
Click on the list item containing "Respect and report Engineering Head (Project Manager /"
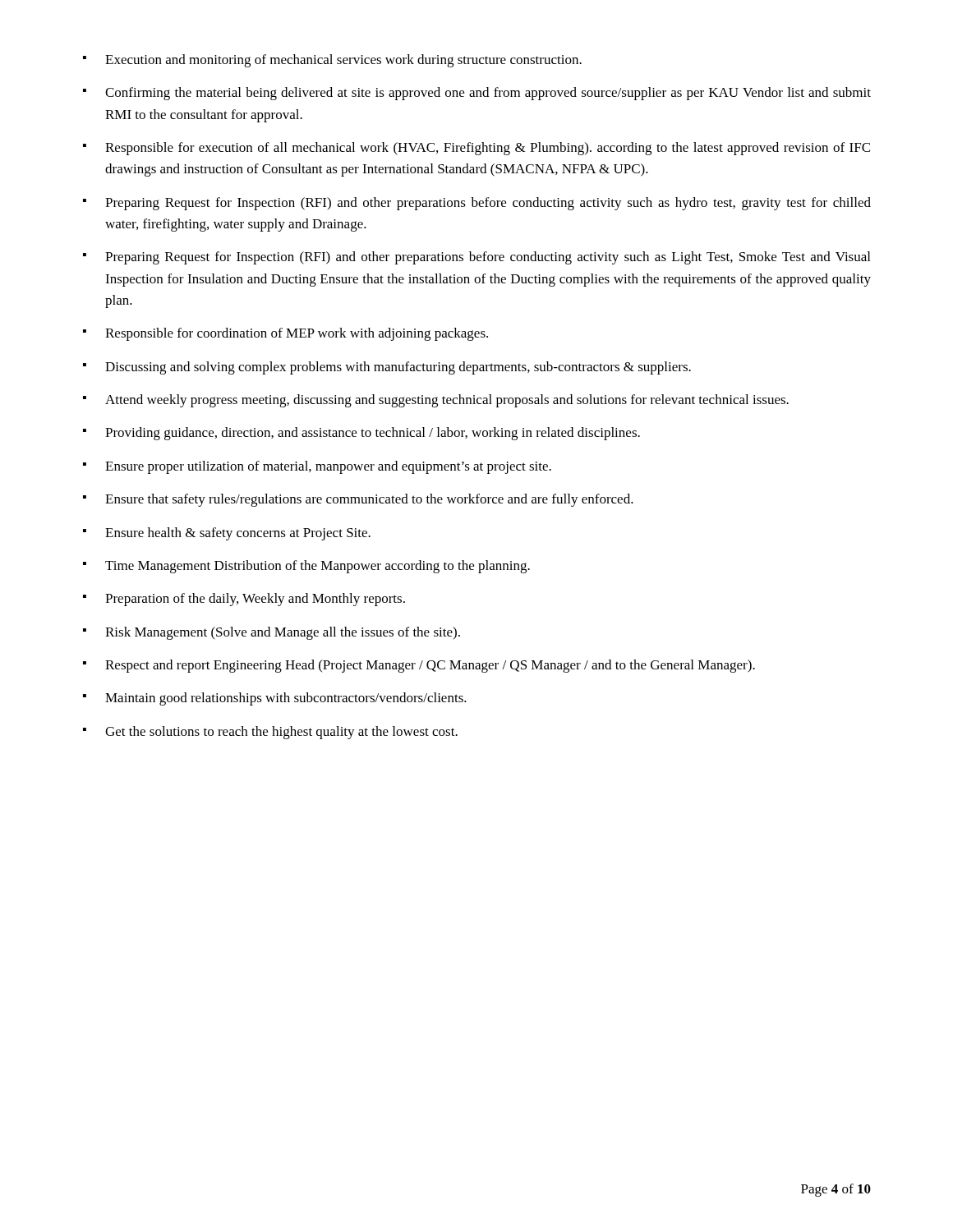(x=476, y=665)
